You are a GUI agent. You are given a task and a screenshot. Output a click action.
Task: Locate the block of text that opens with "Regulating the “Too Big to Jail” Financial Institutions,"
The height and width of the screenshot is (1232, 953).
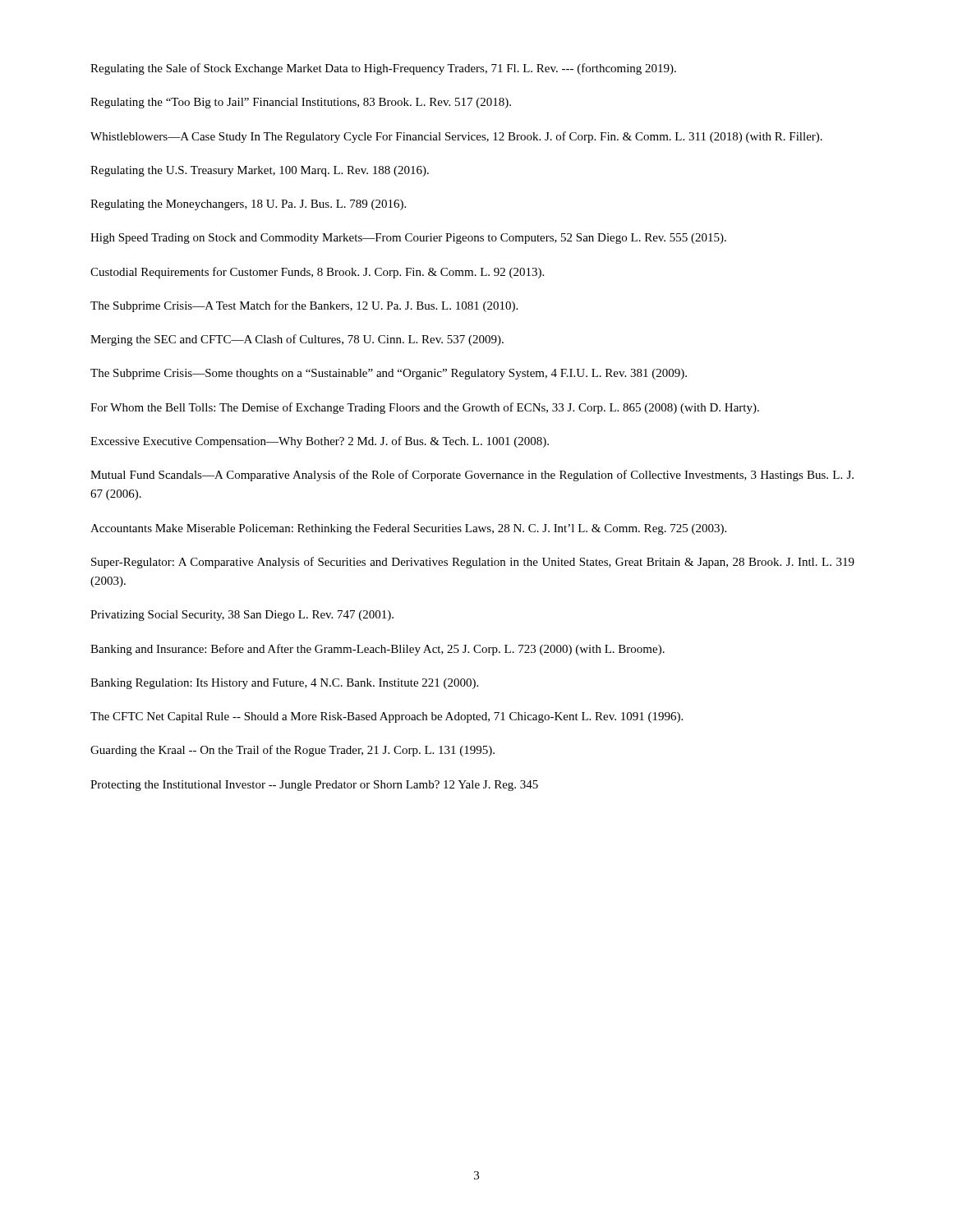click(x=301, y=102)
